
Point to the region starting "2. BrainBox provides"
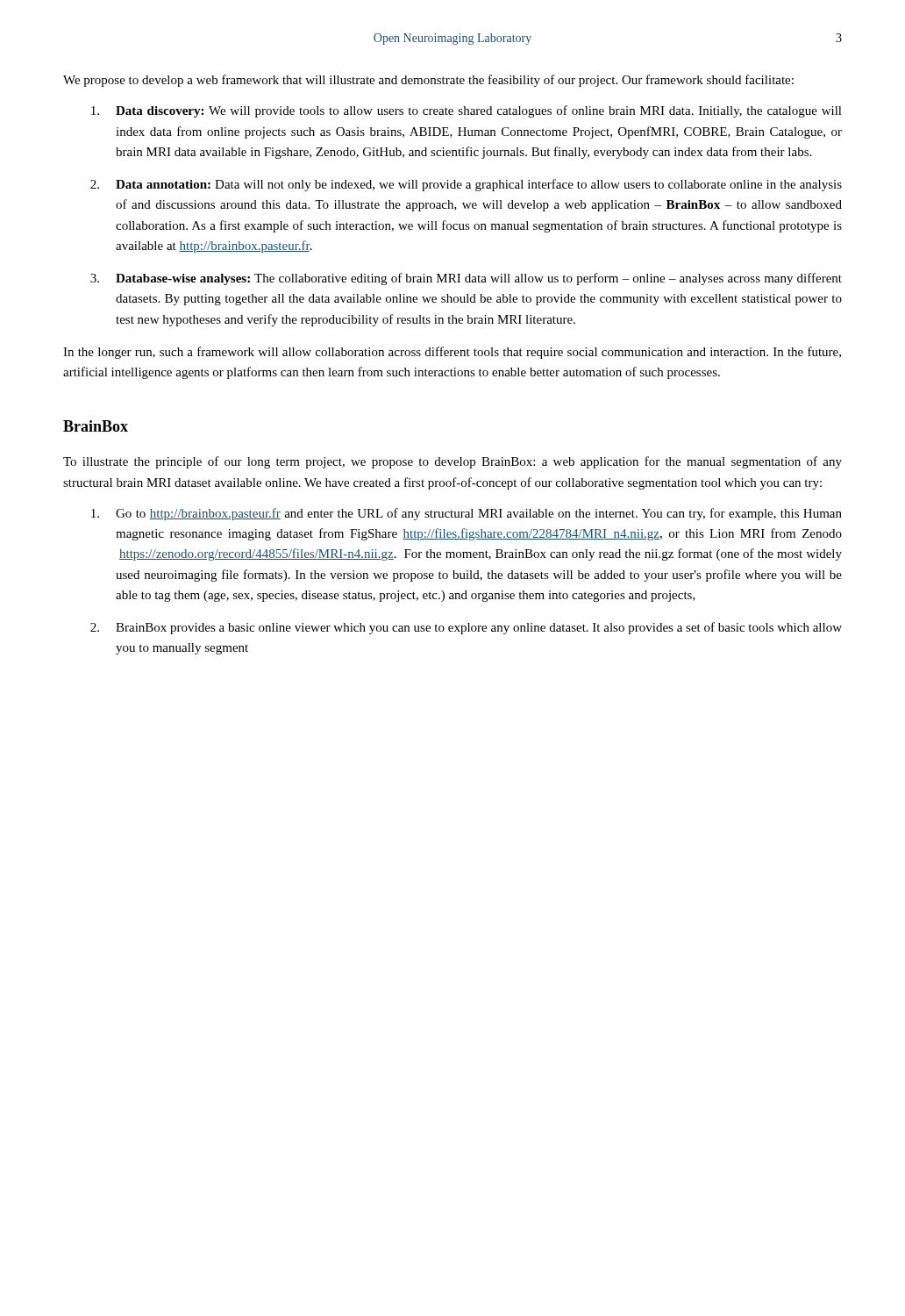tap(452, 638)
